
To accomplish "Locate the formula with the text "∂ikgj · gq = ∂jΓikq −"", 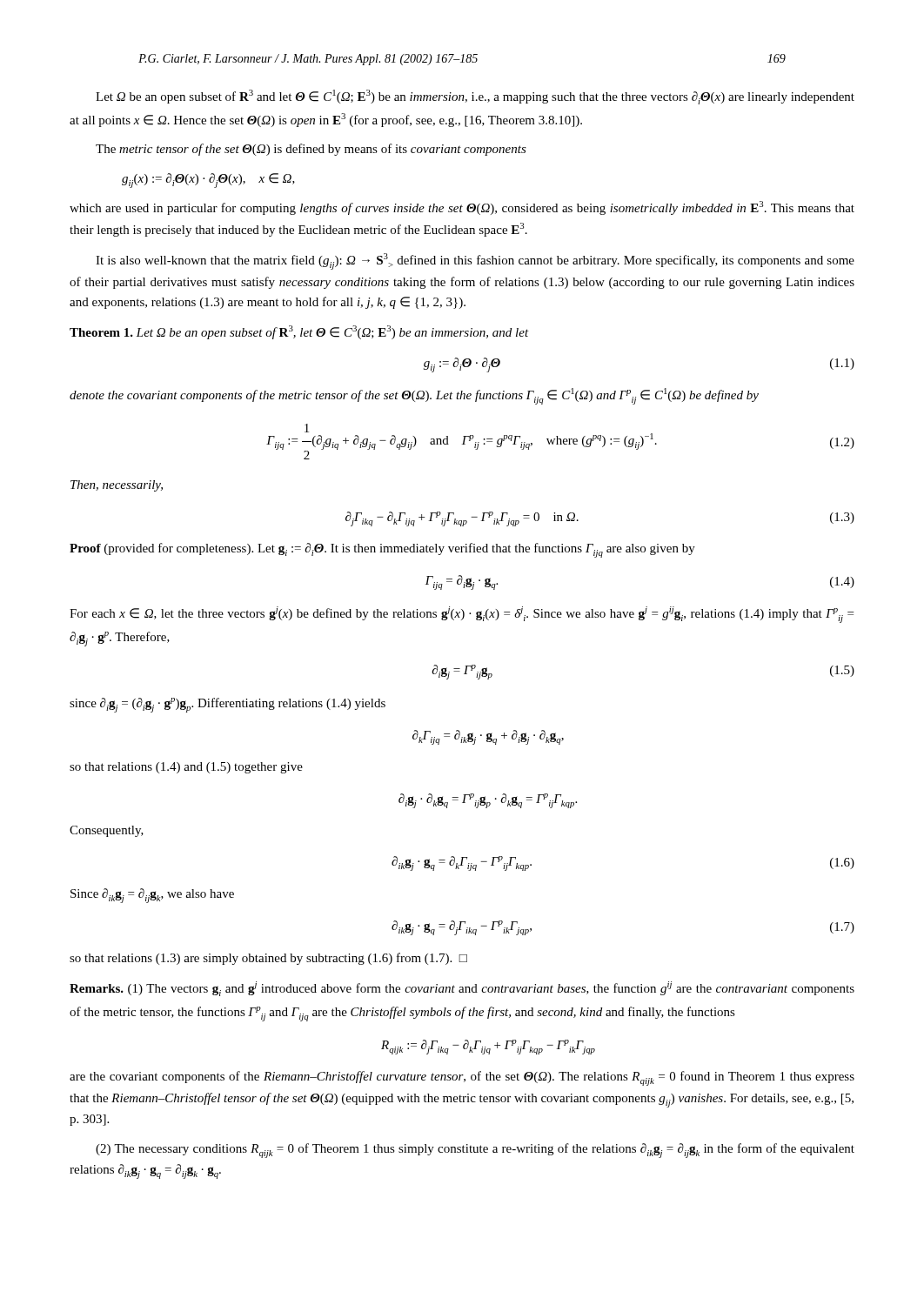I will coord(461,928).
